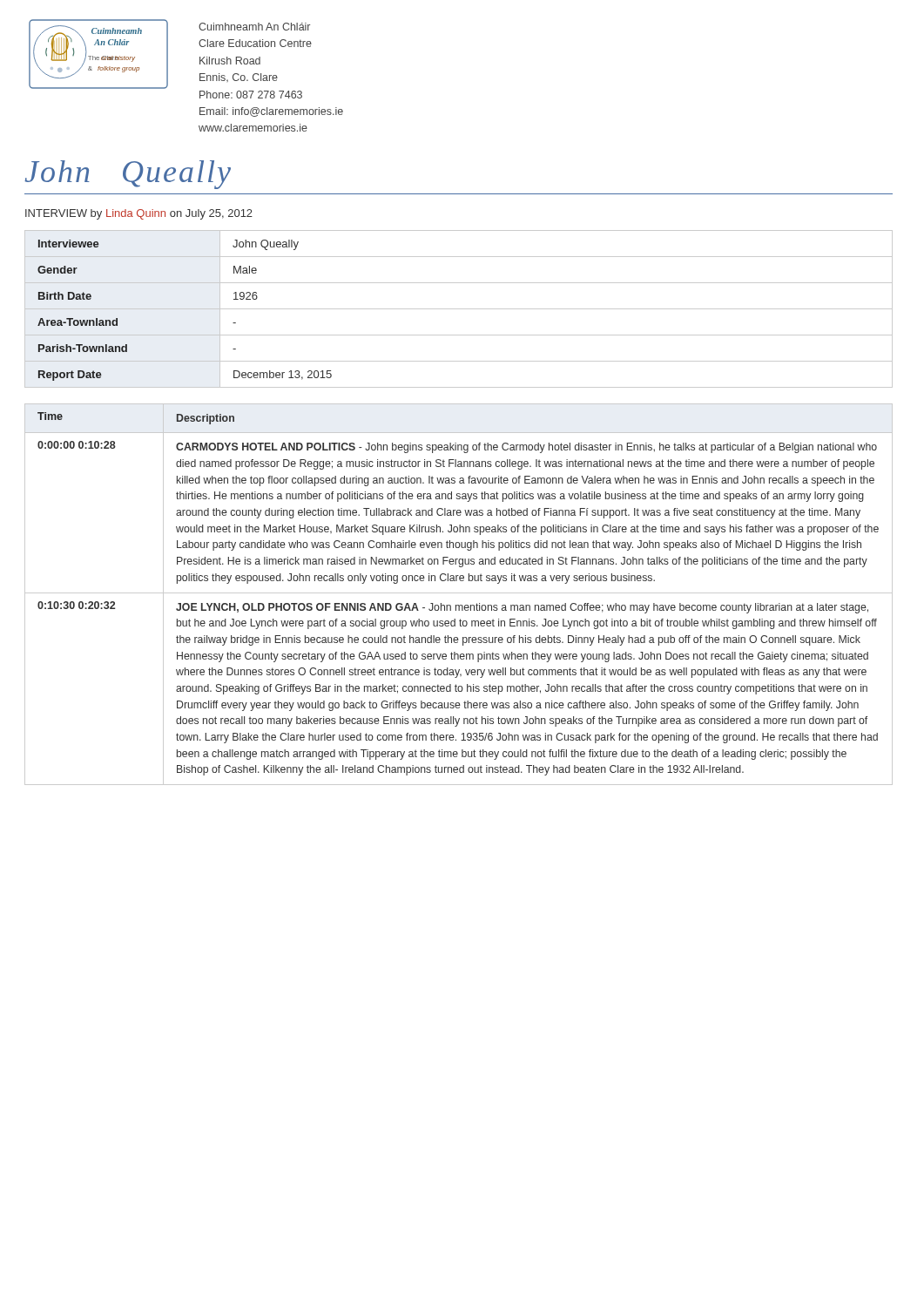The width and height of the screenshot is (924, 1307).
Task: Select the title that reads "John Queally"
Action: click(x=128, y=171)
